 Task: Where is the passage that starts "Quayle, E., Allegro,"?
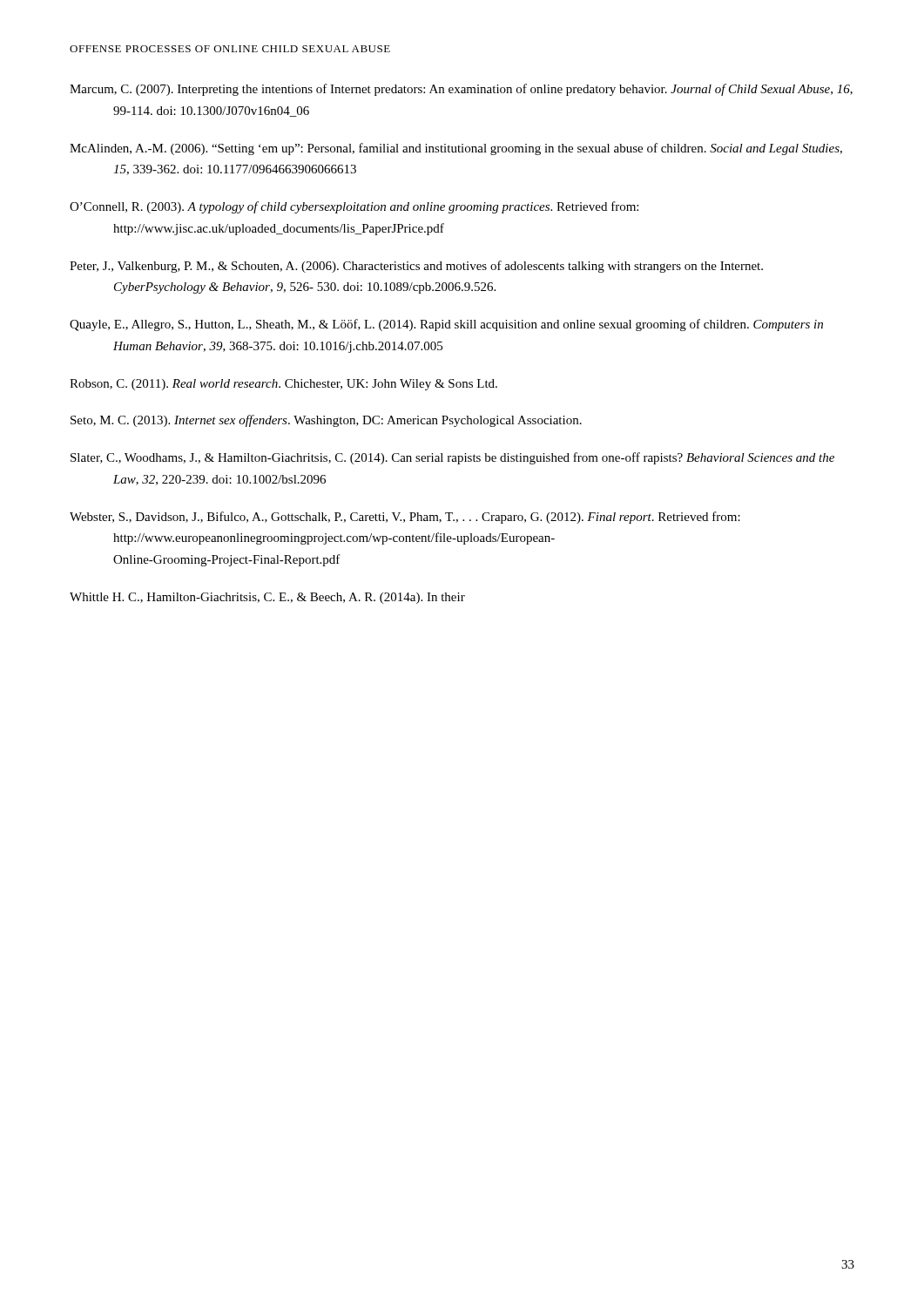click(x=462, y=335)
